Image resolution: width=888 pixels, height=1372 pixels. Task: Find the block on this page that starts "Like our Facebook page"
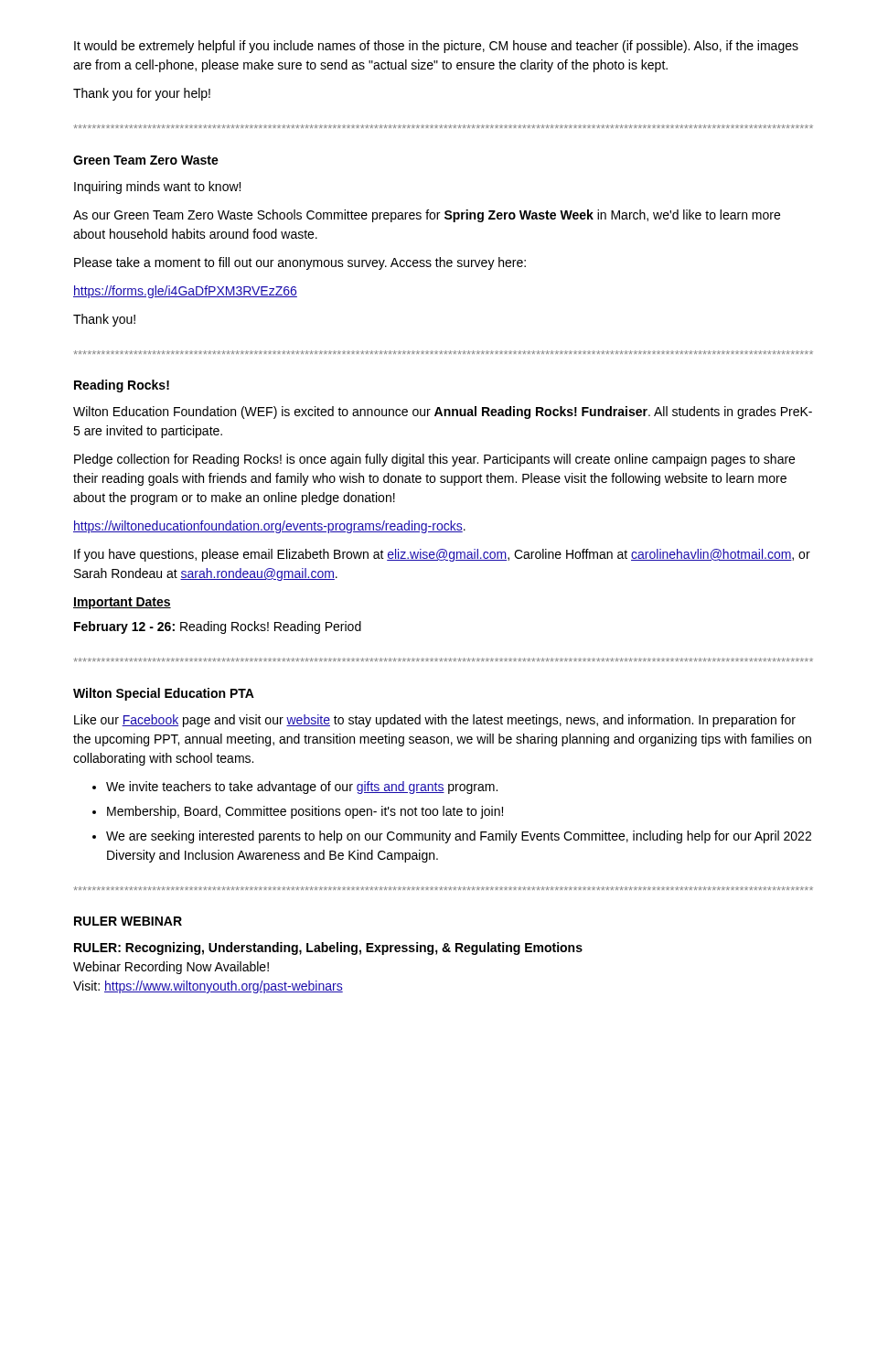pos(444,739)
